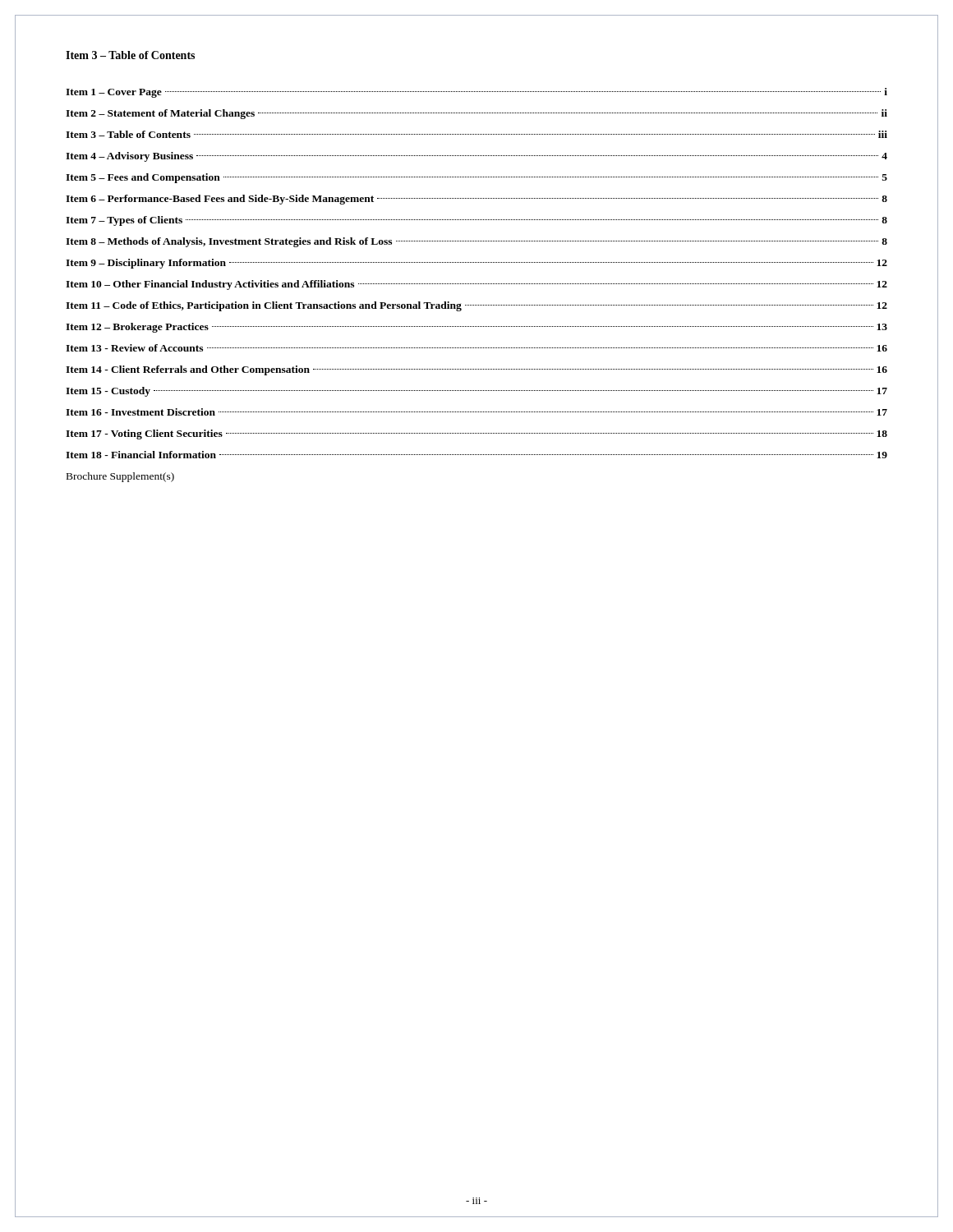Select the region starting "Item 5 – Fees and Compensation 5"
The image size is (953, 1232).
476,177
